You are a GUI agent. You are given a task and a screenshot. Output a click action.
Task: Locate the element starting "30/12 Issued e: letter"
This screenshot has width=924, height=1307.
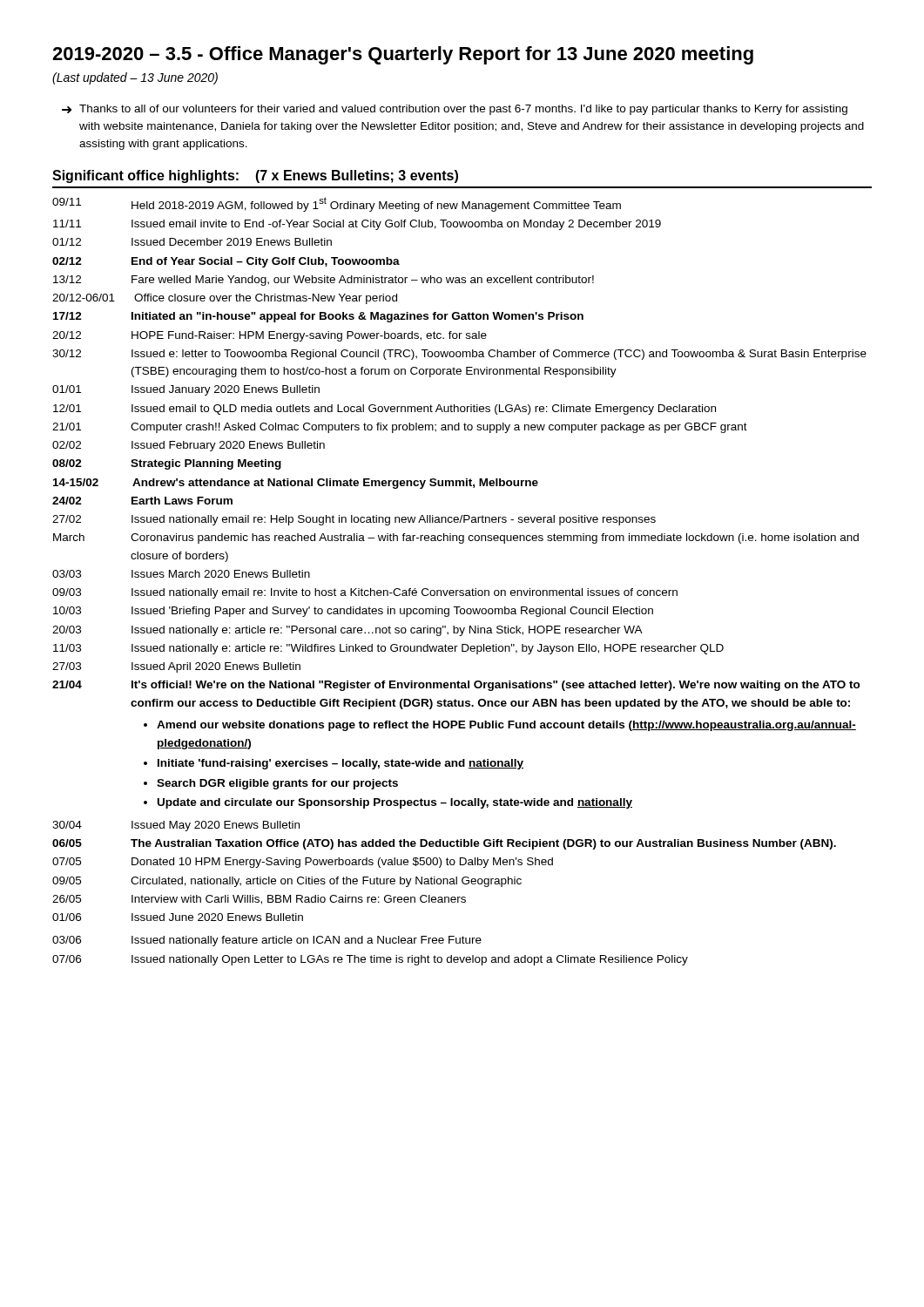tap(462, 363)
